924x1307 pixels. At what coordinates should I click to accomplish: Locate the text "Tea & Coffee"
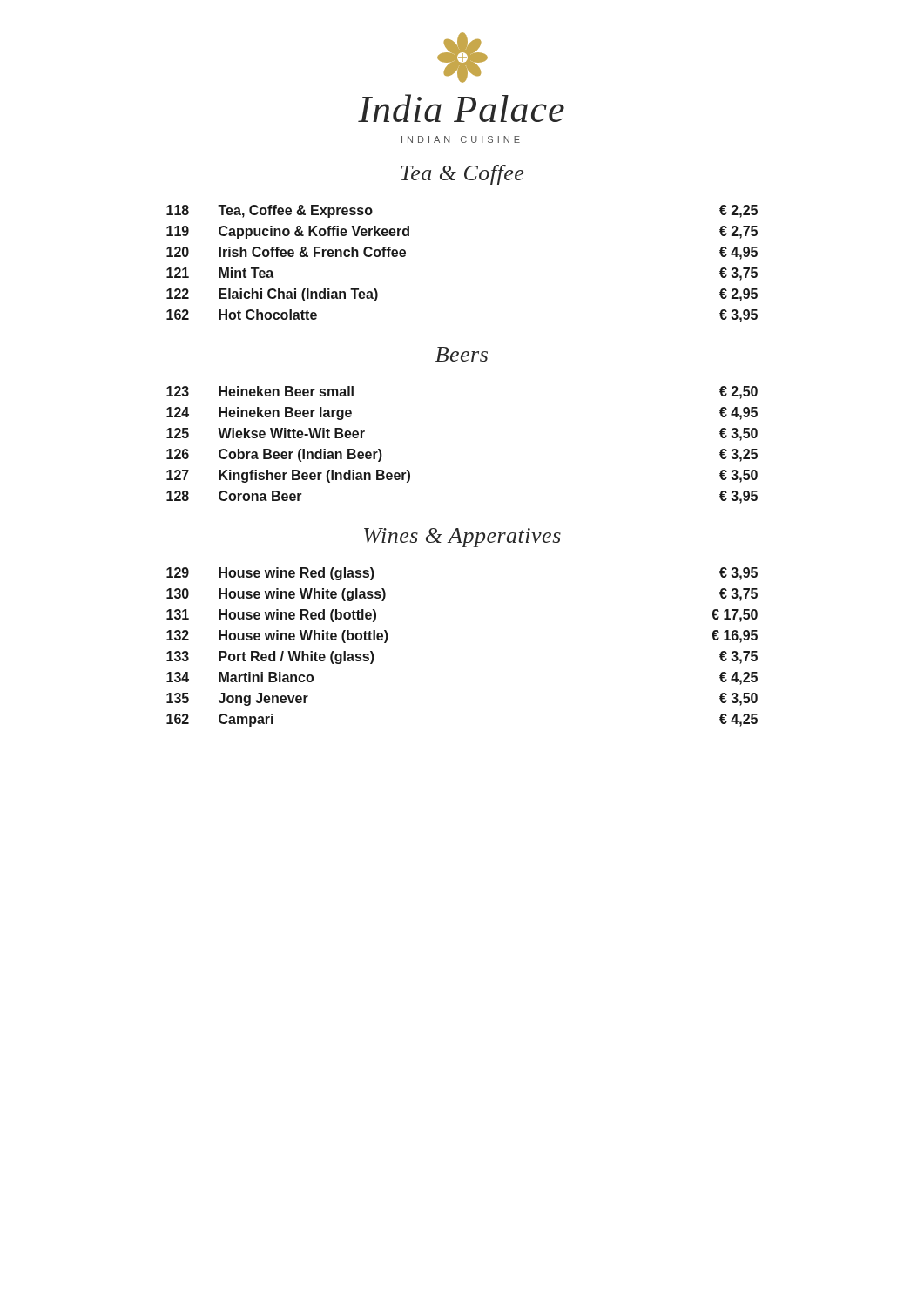[x=462, y=173]
